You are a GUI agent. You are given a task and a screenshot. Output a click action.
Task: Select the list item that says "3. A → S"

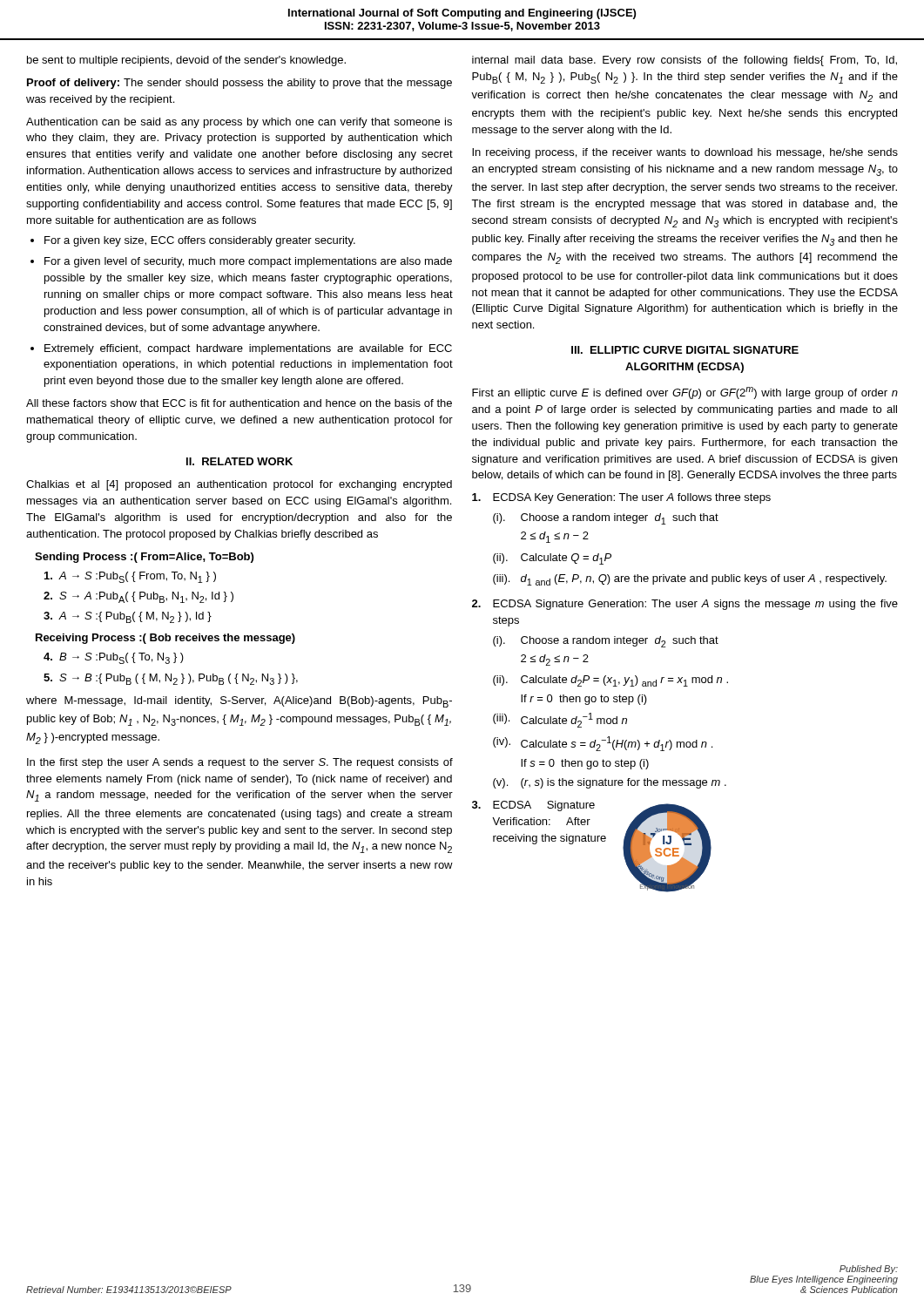coord(127,617)
